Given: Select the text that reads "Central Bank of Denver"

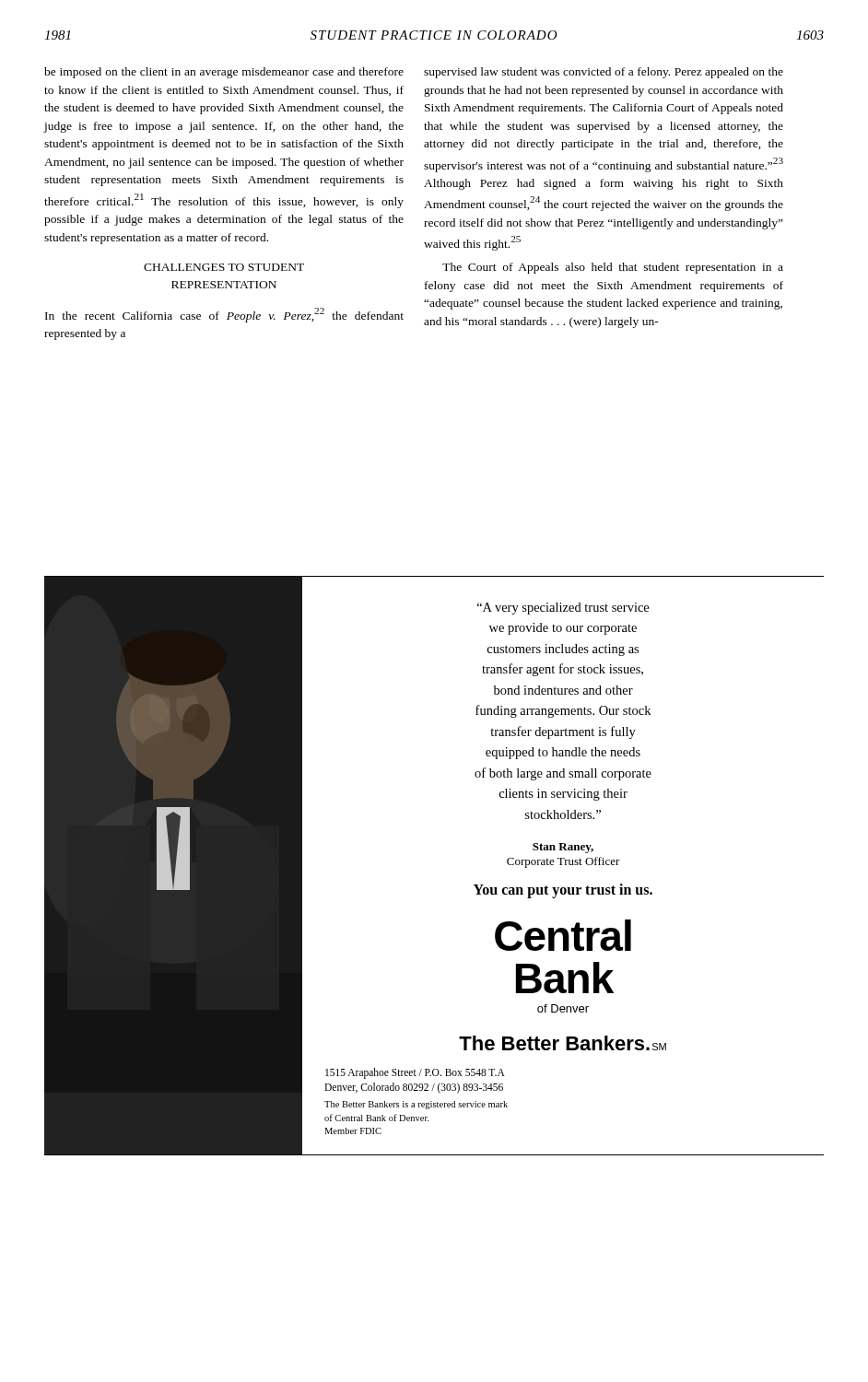Looking at the screenshot, I should (x=563, y=965).
